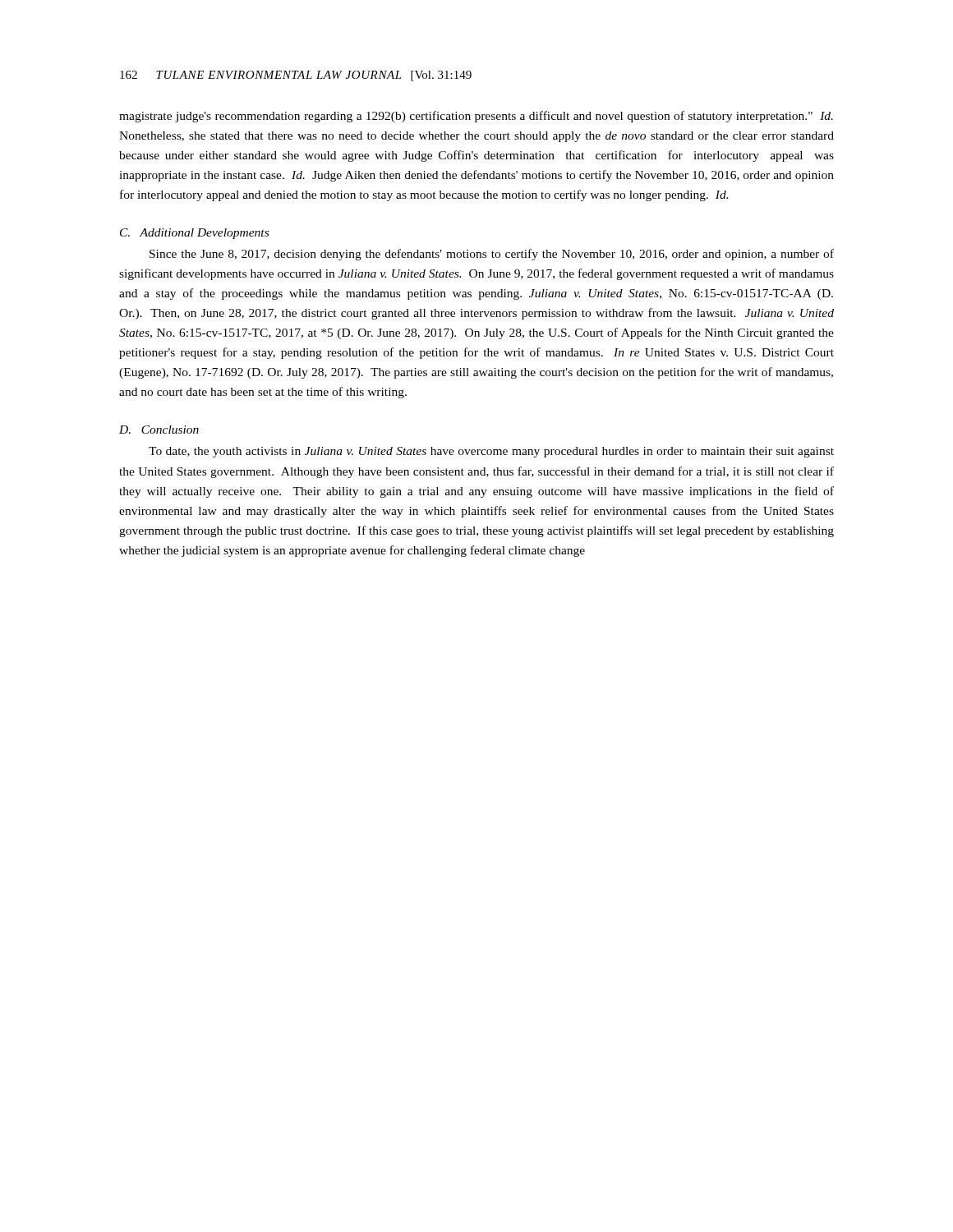Screen dimensions: 1232x953
Task: Find the text block starting "D. Conclusion"
Action: pos(159,430)
